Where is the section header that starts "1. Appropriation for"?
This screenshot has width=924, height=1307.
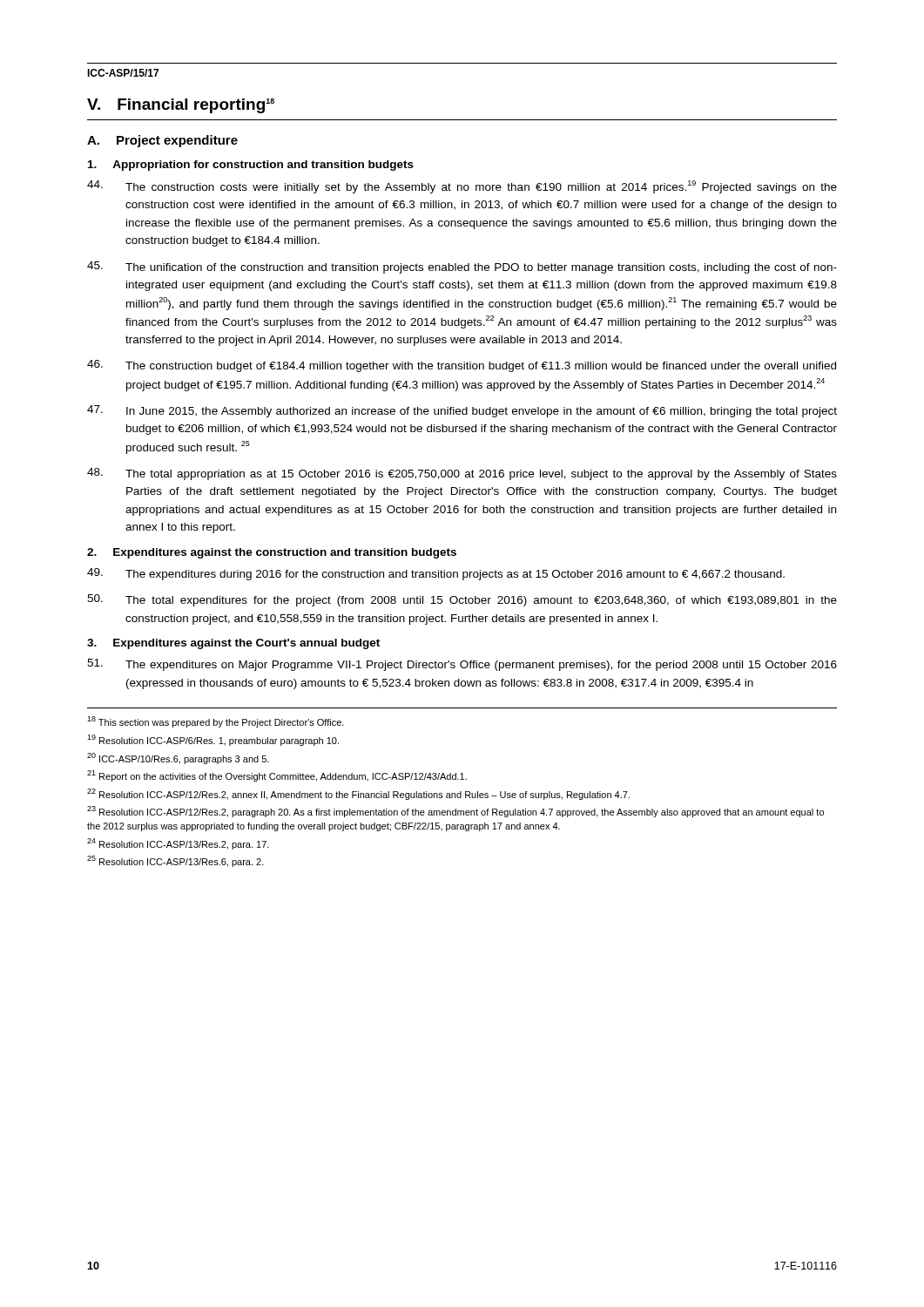251,166
